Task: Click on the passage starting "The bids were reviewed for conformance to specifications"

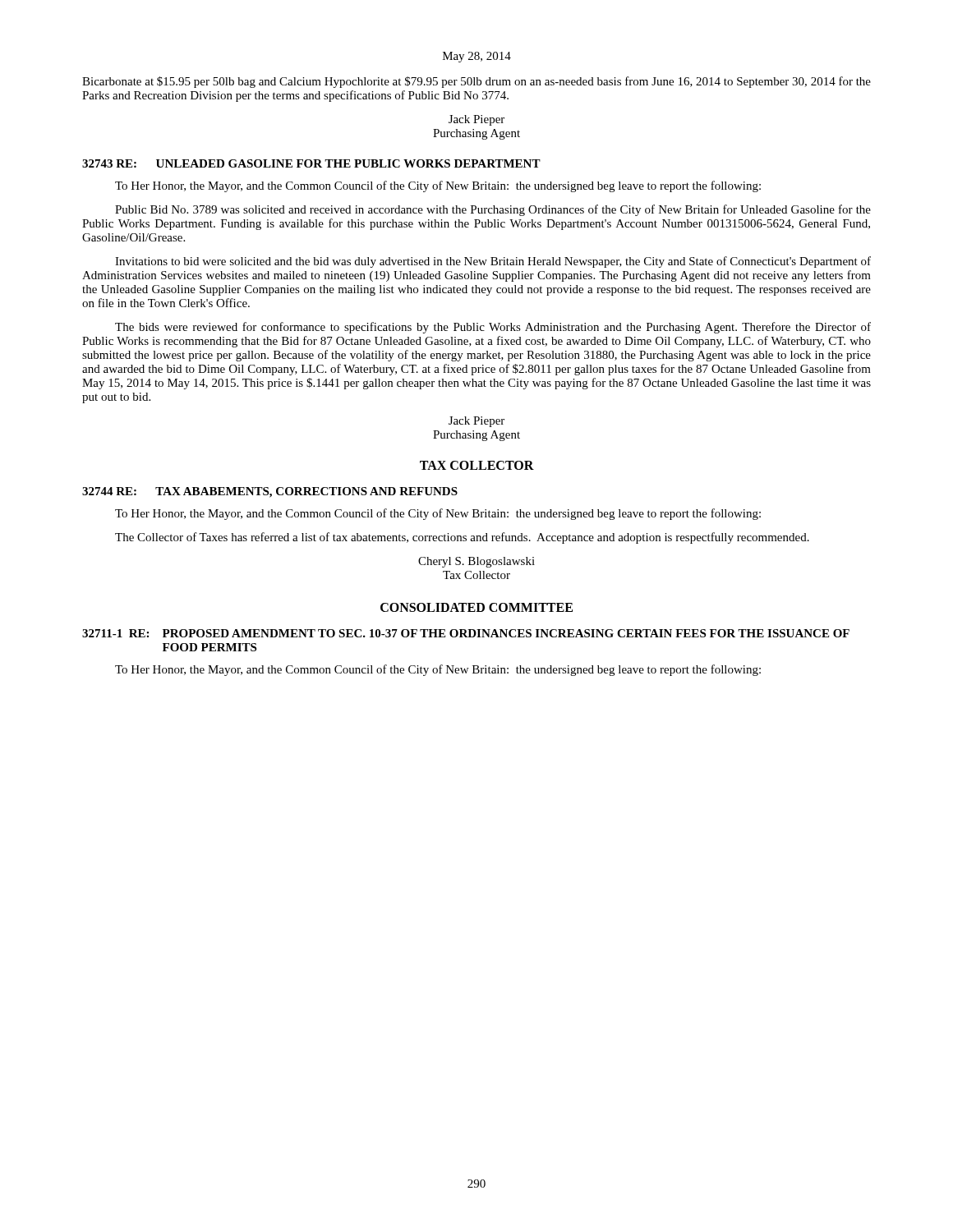Action: [476, 362]
